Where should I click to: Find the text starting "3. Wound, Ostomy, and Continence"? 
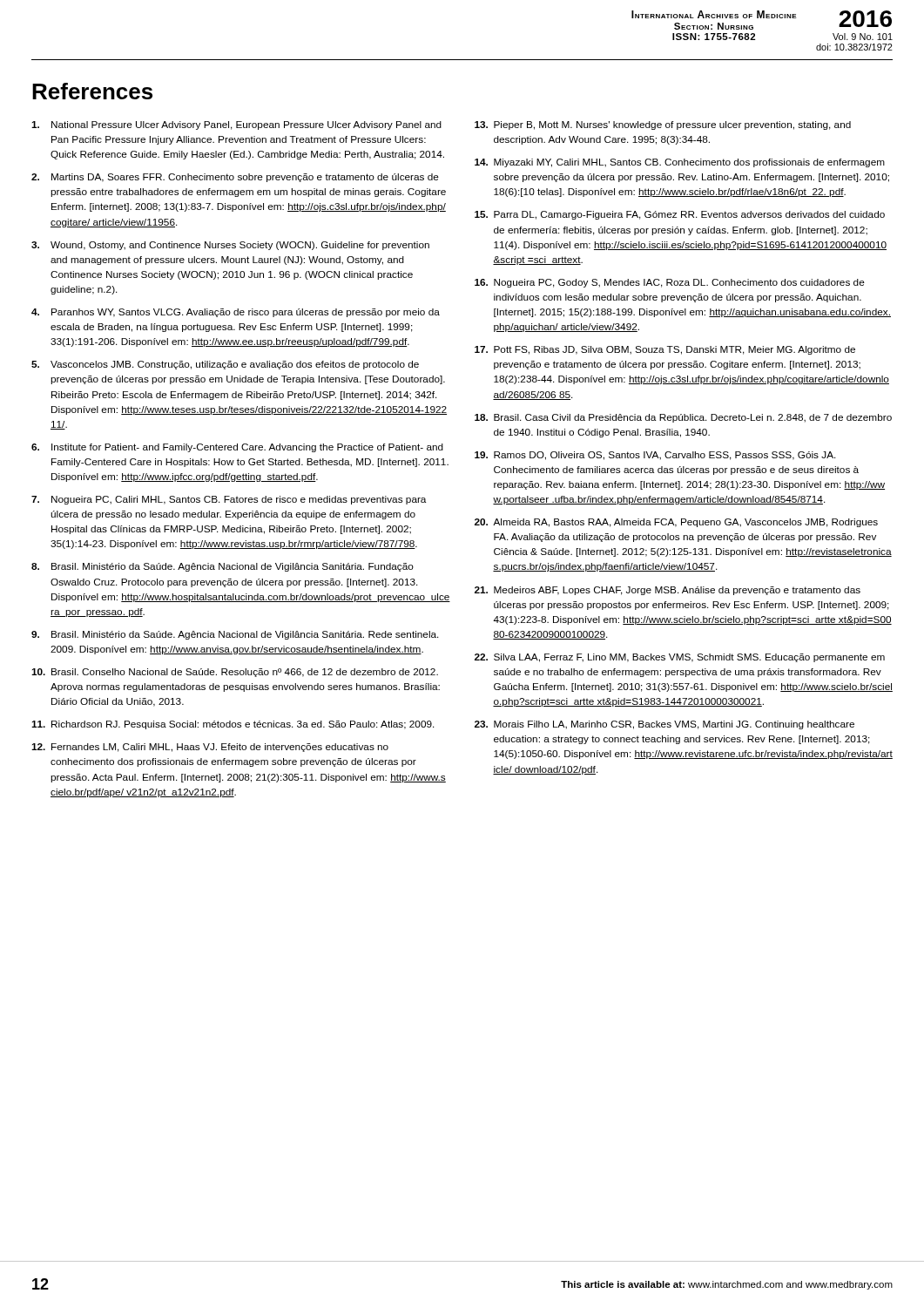(241, 267)
